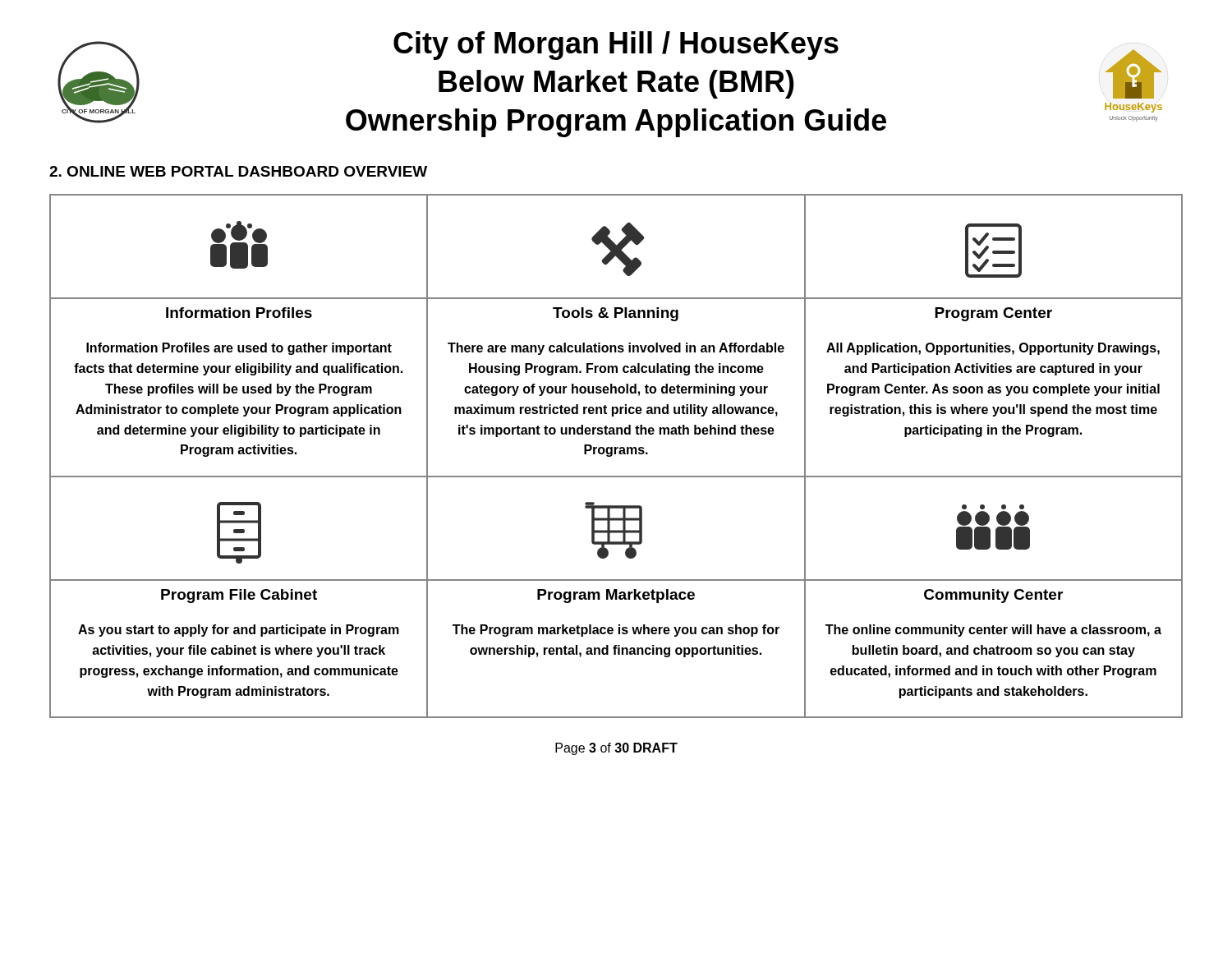Find a section header
The height and width of the screenshot is (953, 1232).
coord(238,172)
